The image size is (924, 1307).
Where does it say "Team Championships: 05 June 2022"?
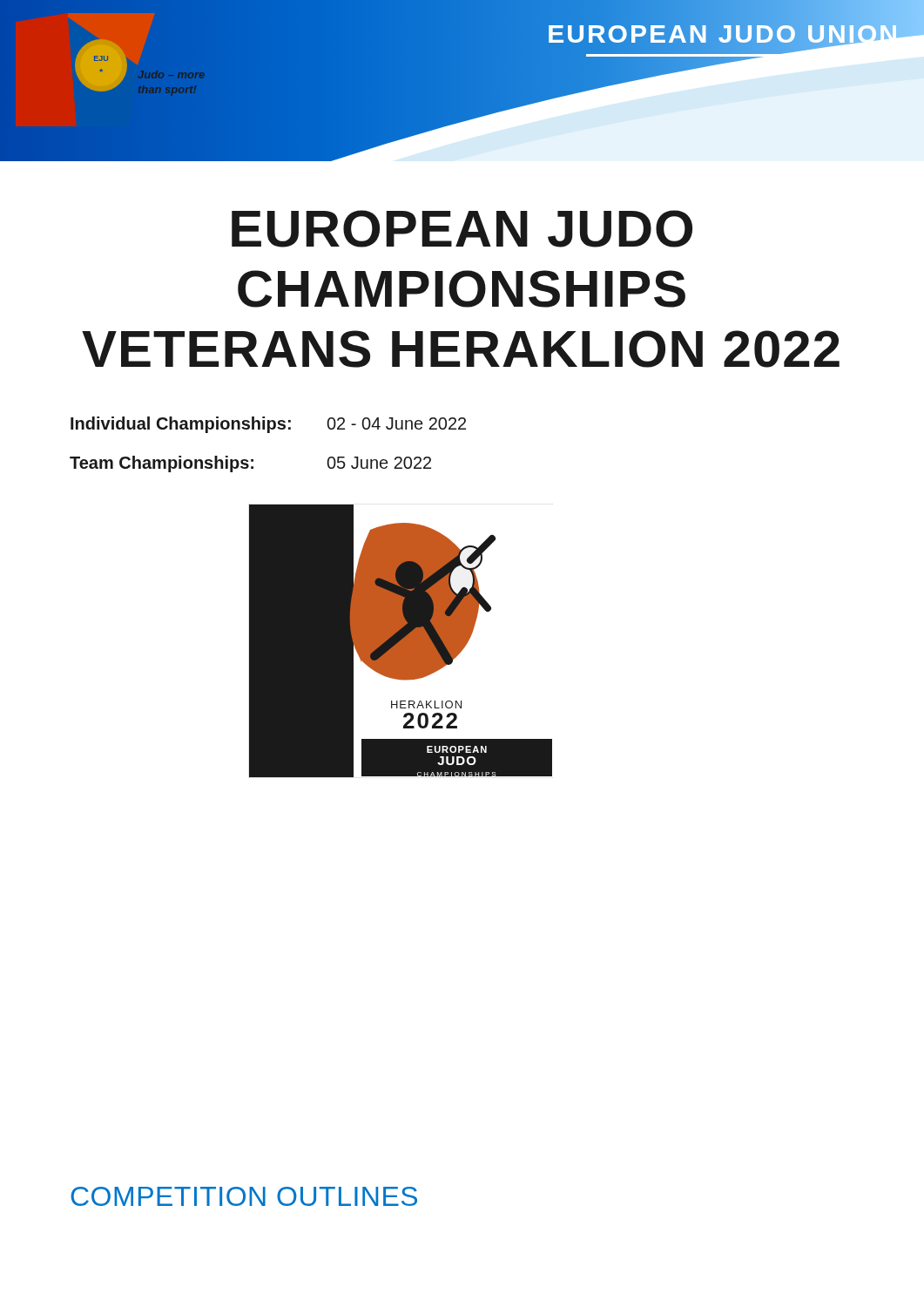click(251, 463)
